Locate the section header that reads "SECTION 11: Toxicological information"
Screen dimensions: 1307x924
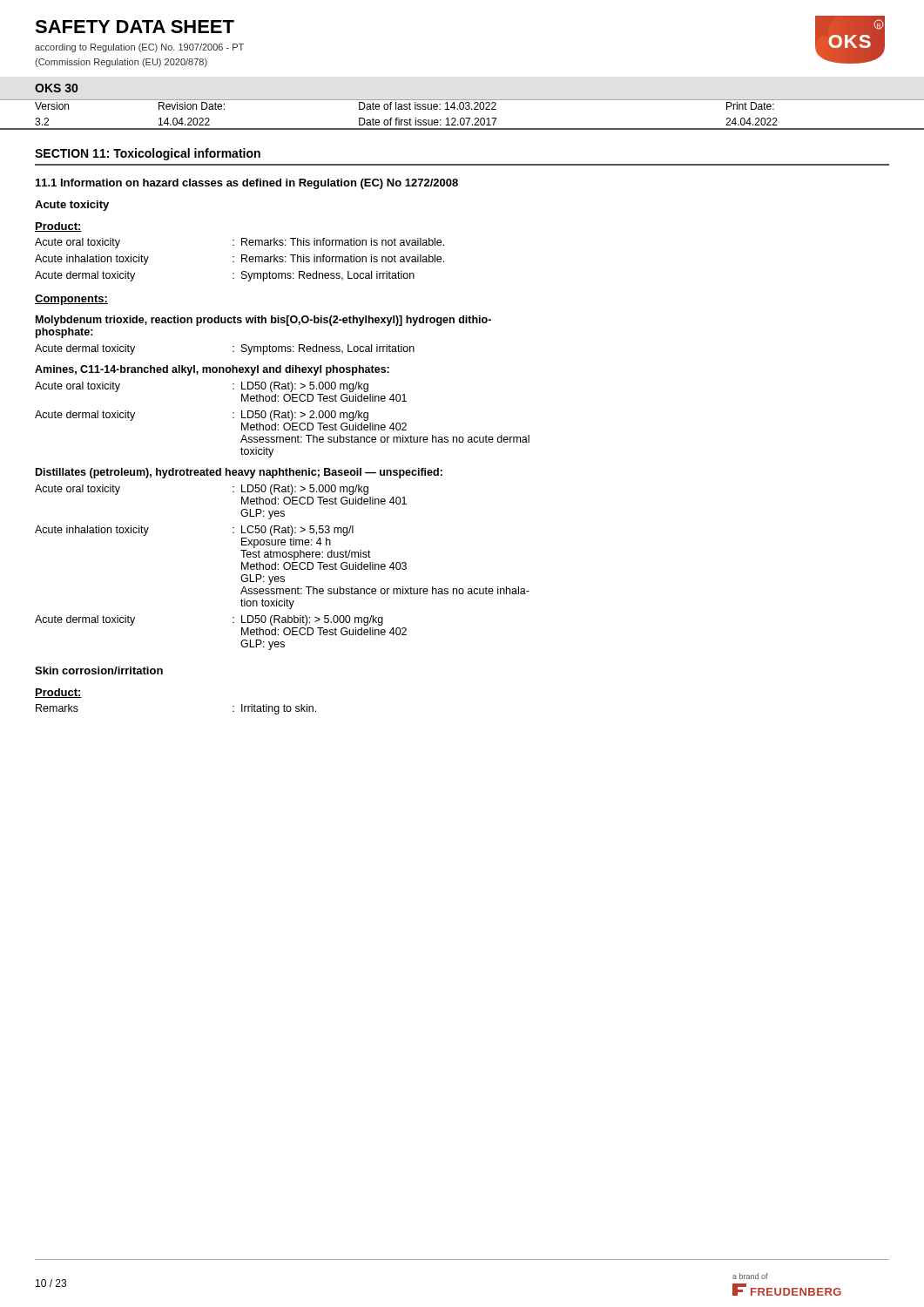(148, 153)
